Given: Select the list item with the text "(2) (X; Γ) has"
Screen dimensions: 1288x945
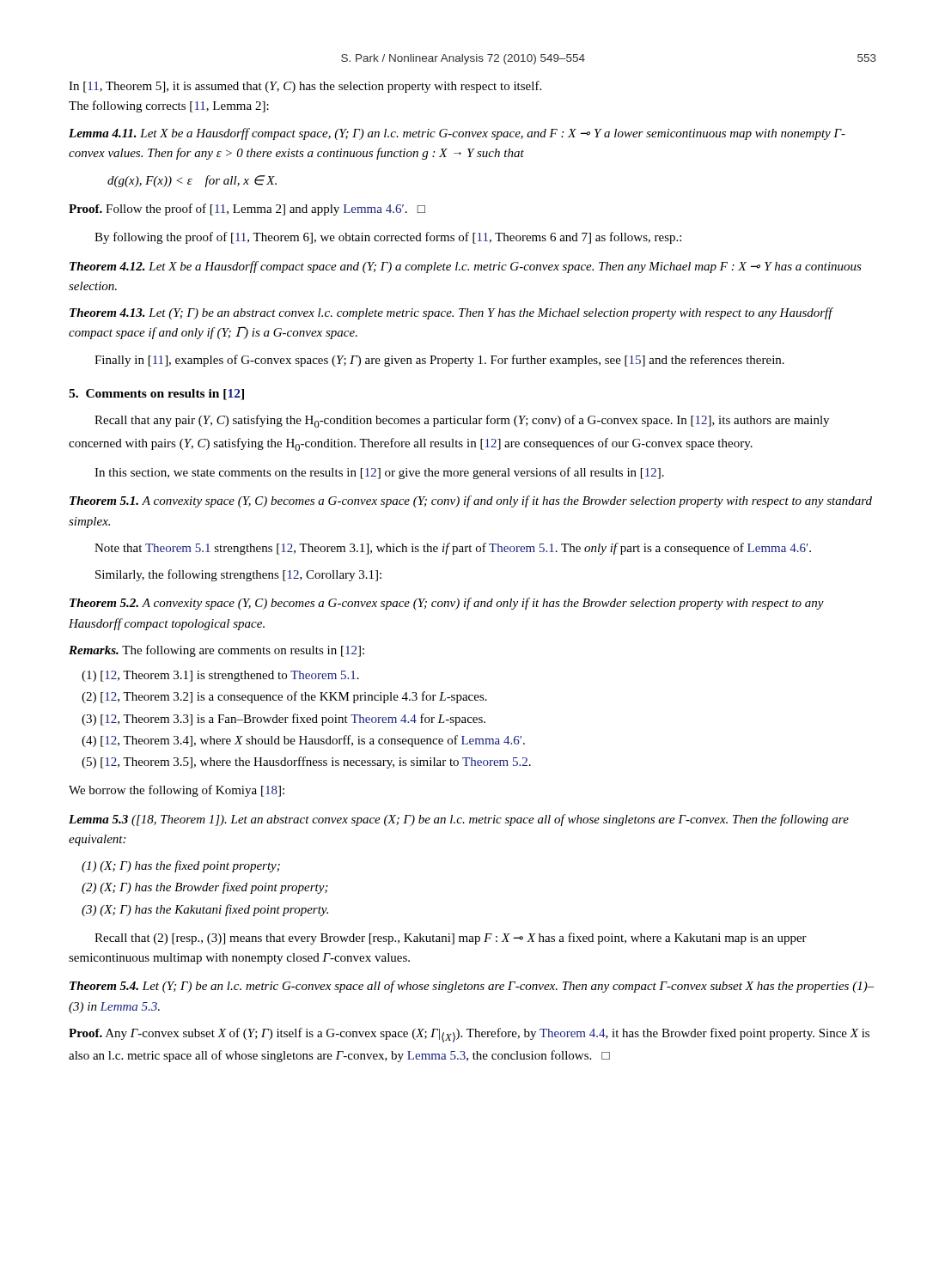Looking at the screenshot, I should (205, 887).
